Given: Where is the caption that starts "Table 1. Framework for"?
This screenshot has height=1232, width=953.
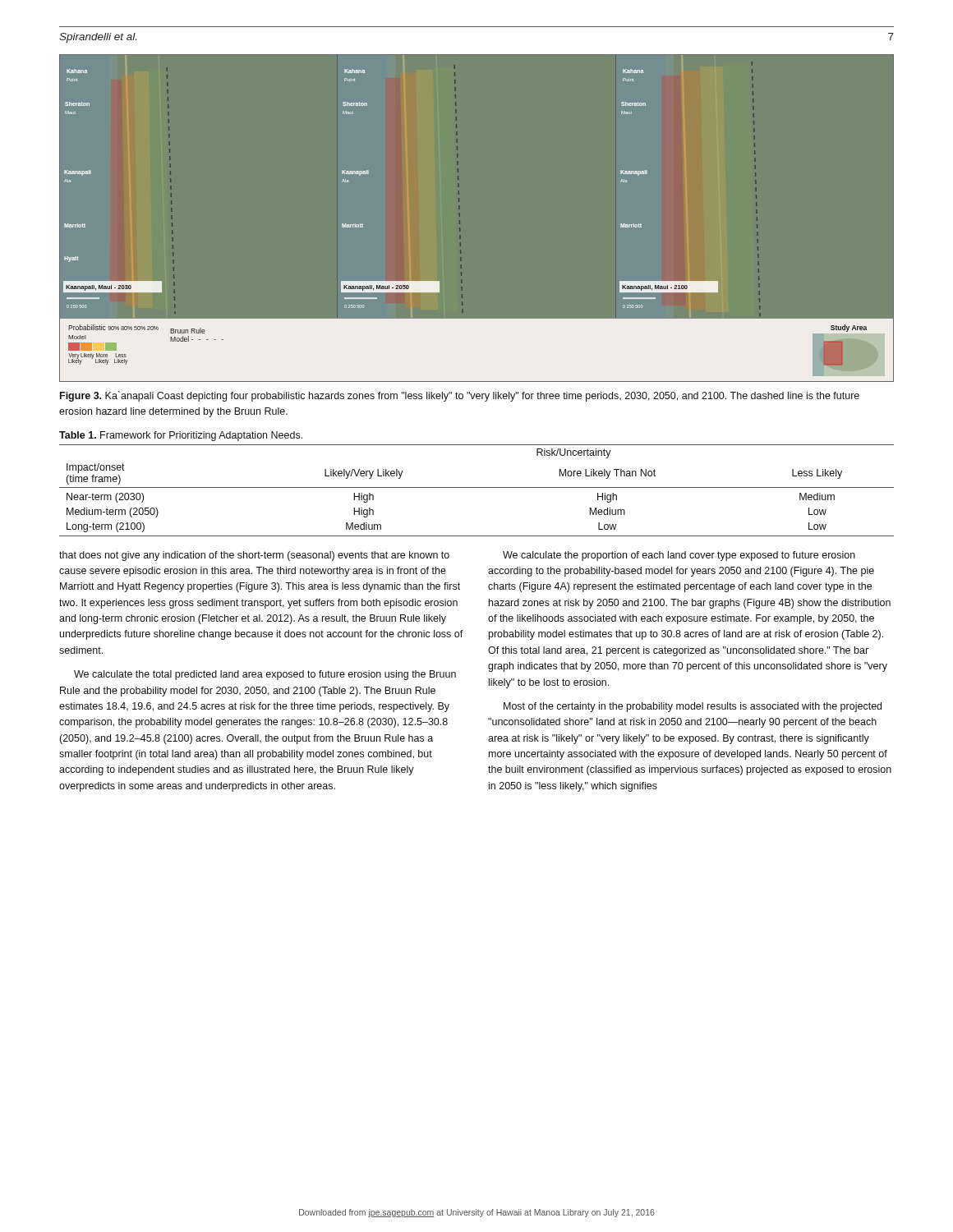Looking at the screenshot, I should pyautogui.click(x=181, y=435).
